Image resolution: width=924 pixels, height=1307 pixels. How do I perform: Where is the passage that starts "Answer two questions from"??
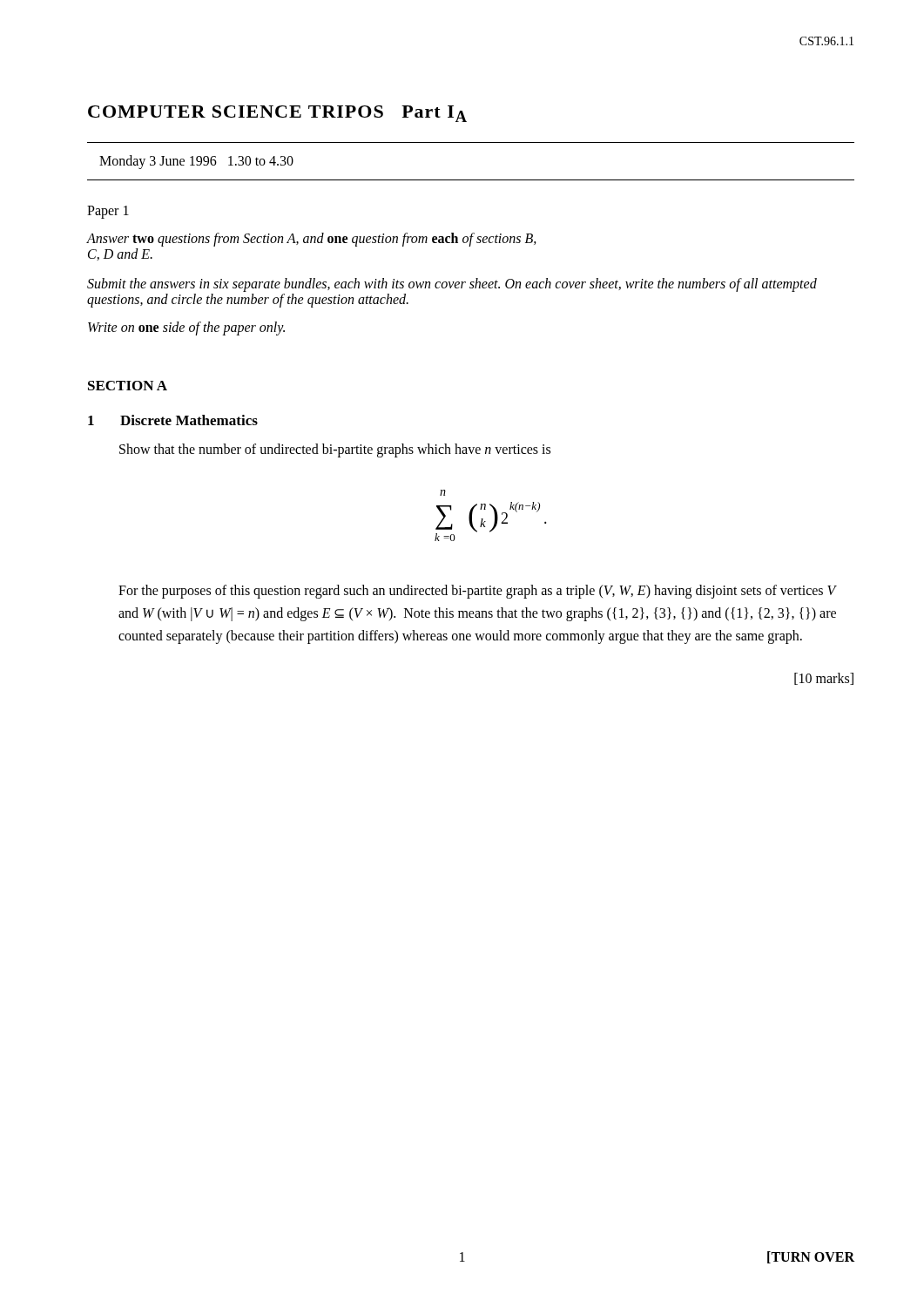312,247
